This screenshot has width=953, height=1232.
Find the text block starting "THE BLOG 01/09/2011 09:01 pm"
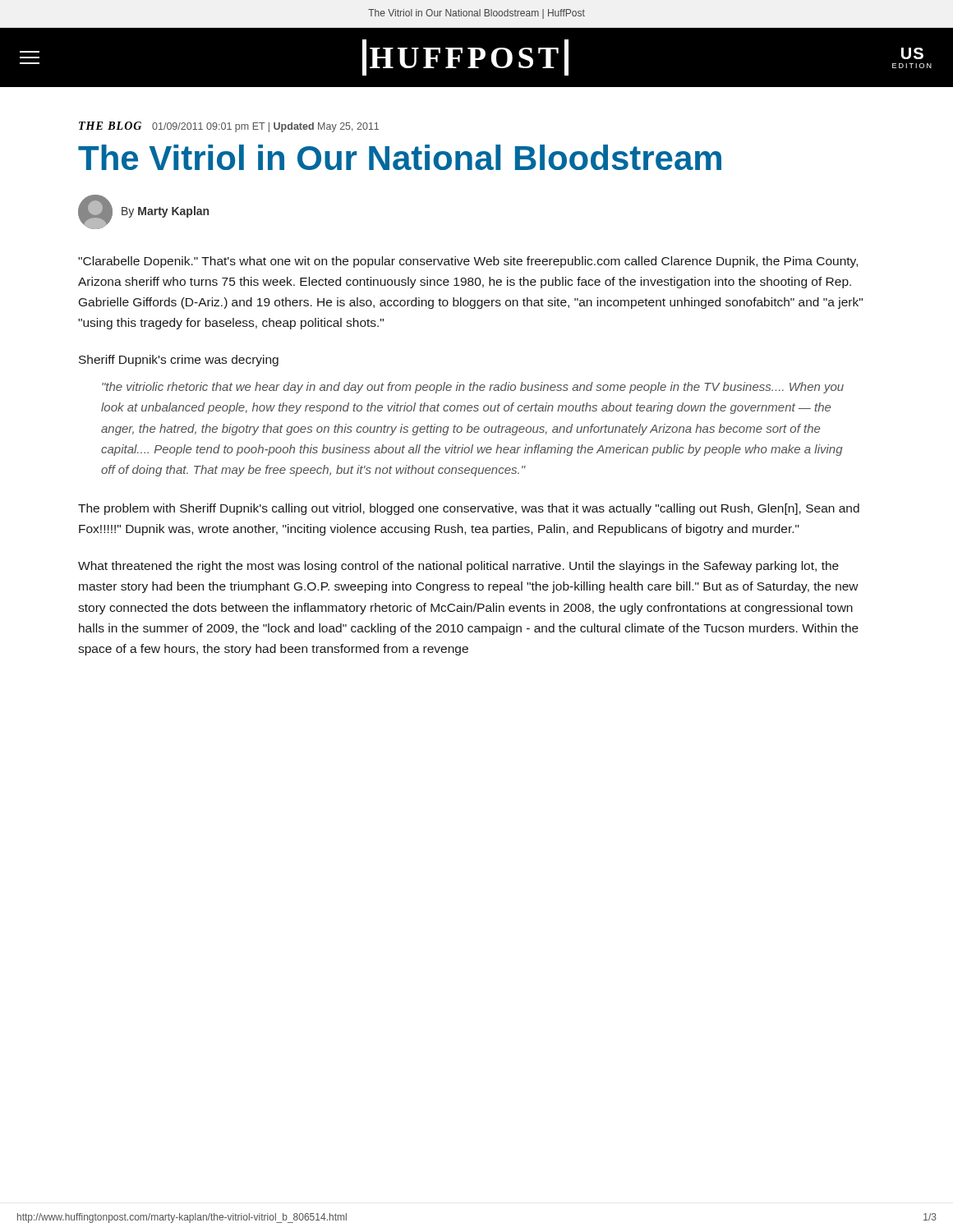229,126
